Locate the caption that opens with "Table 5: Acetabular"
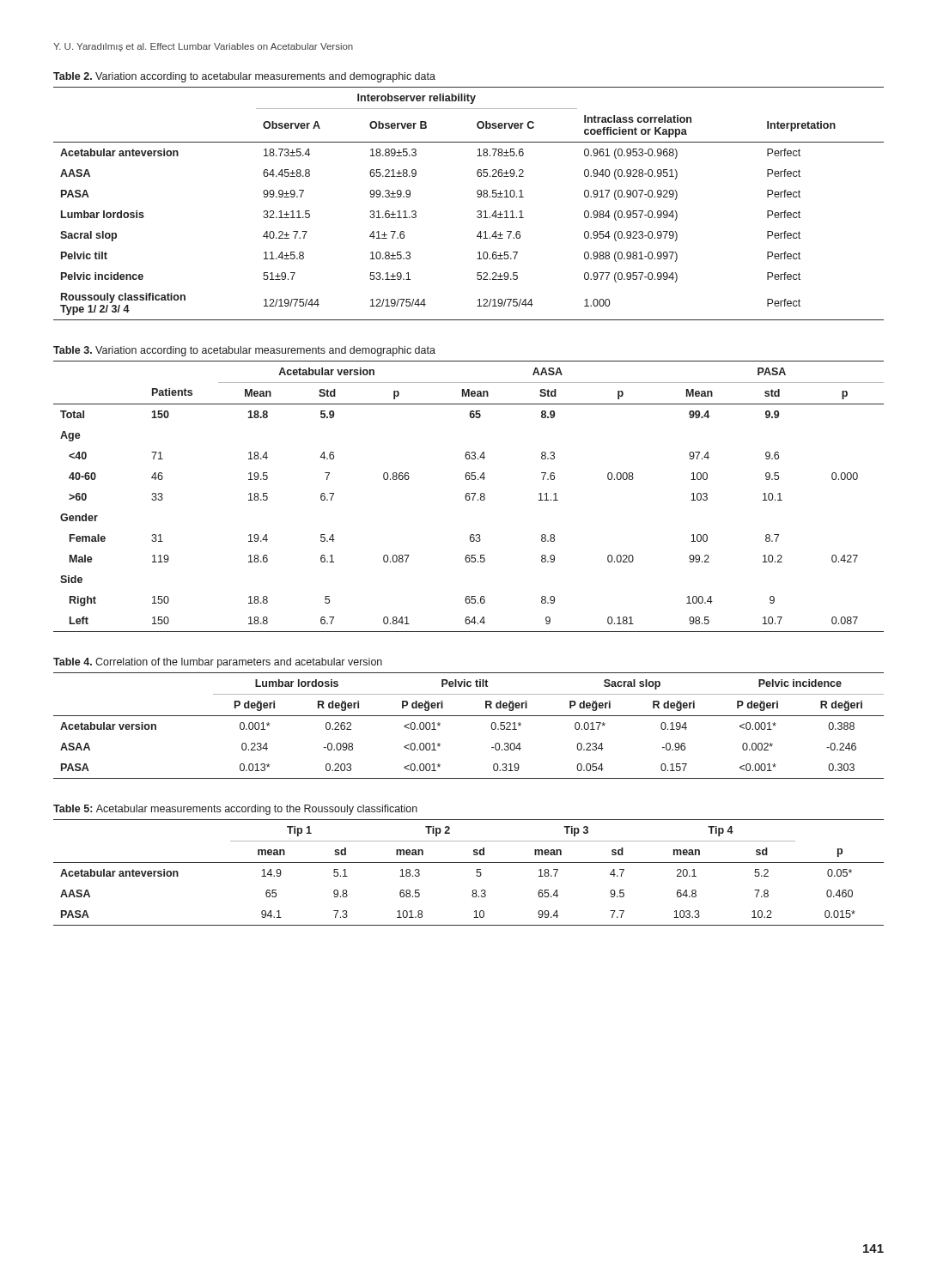The width and height of the screenshot is (937, 1288). coord(235,808)
